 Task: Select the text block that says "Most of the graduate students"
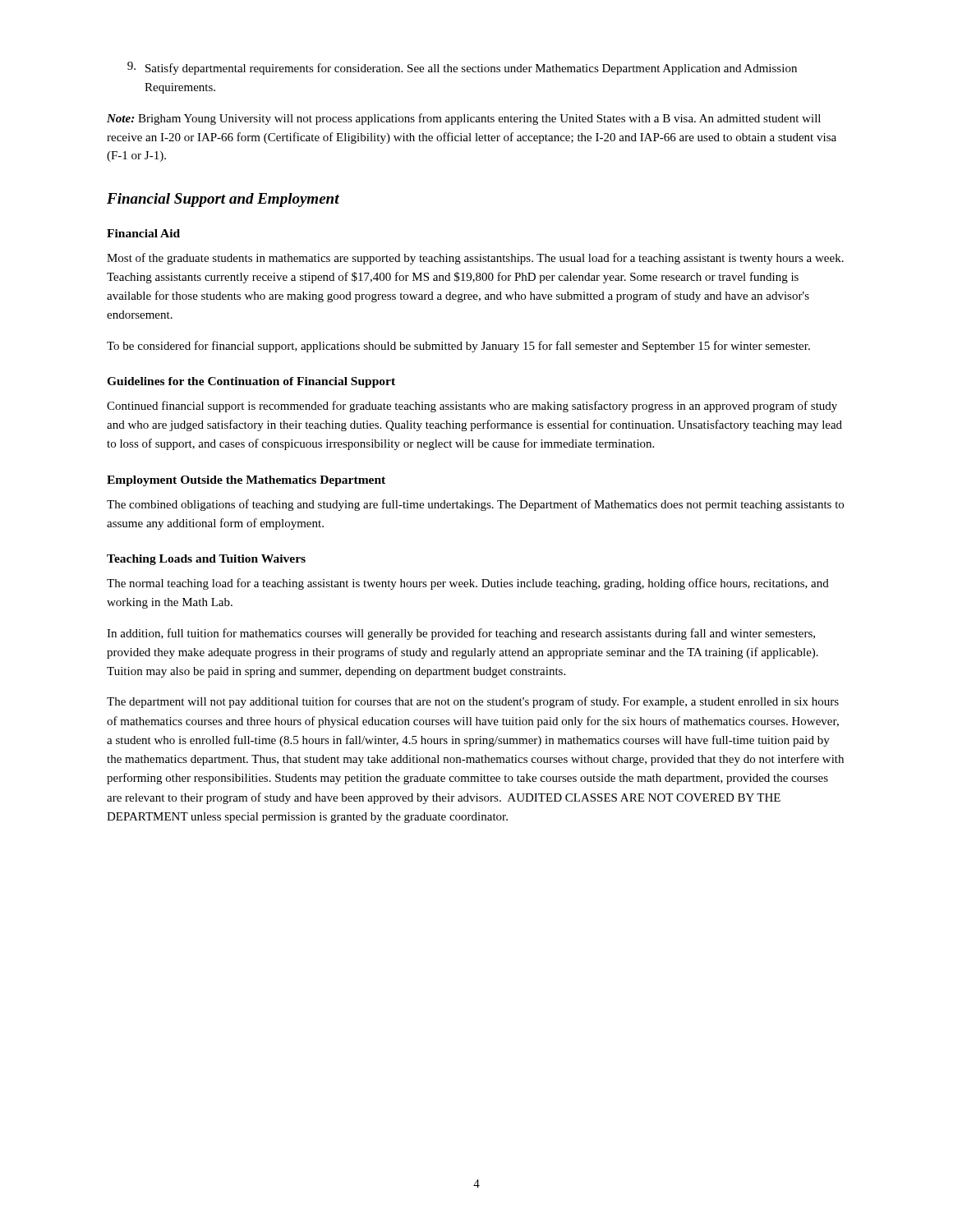475,286
